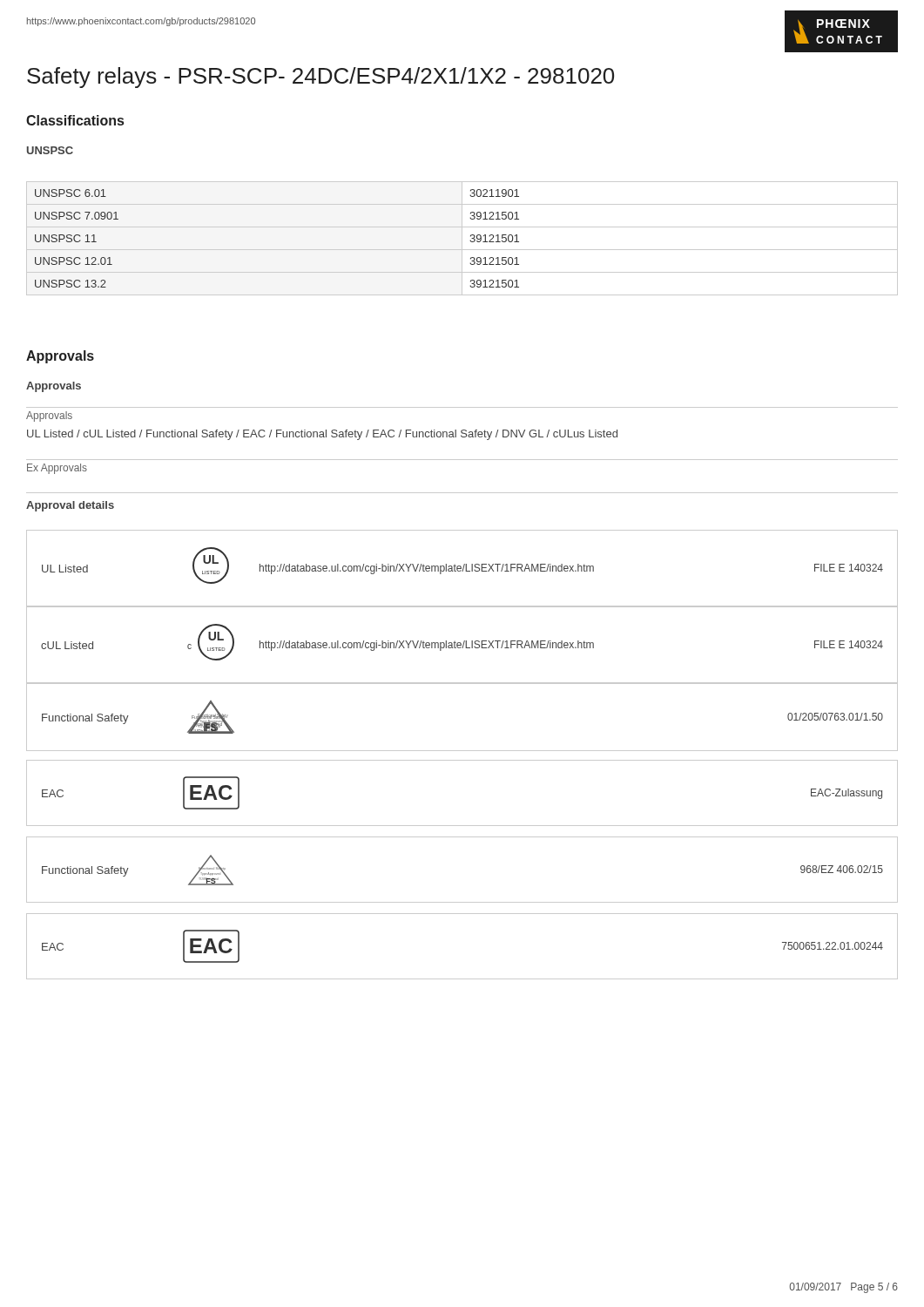Viewport: 924px width, 1307px height.
Task: Select the logo
Action: [841, 31]
